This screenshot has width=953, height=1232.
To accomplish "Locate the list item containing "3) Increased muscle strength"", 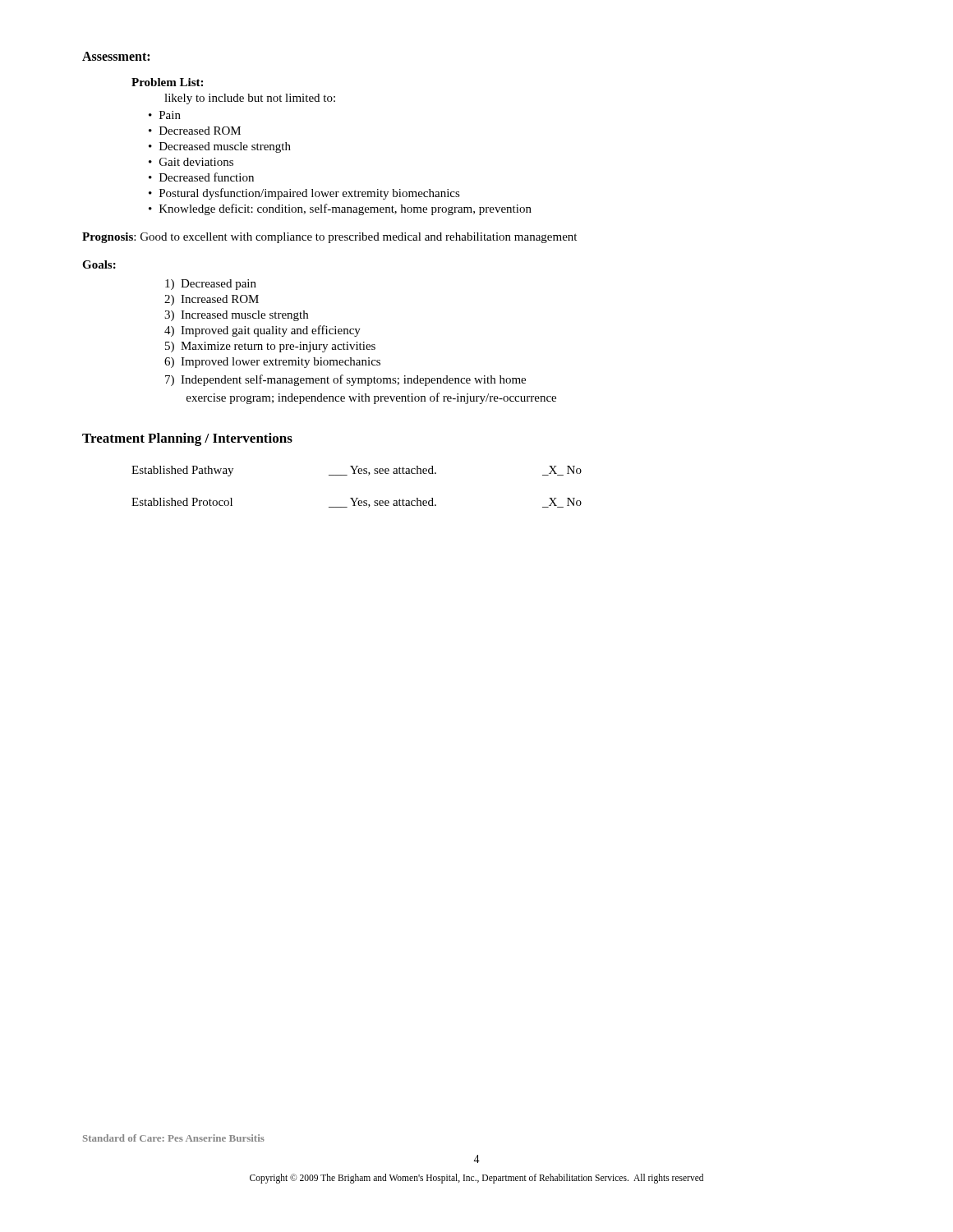I will click(236, 314).
